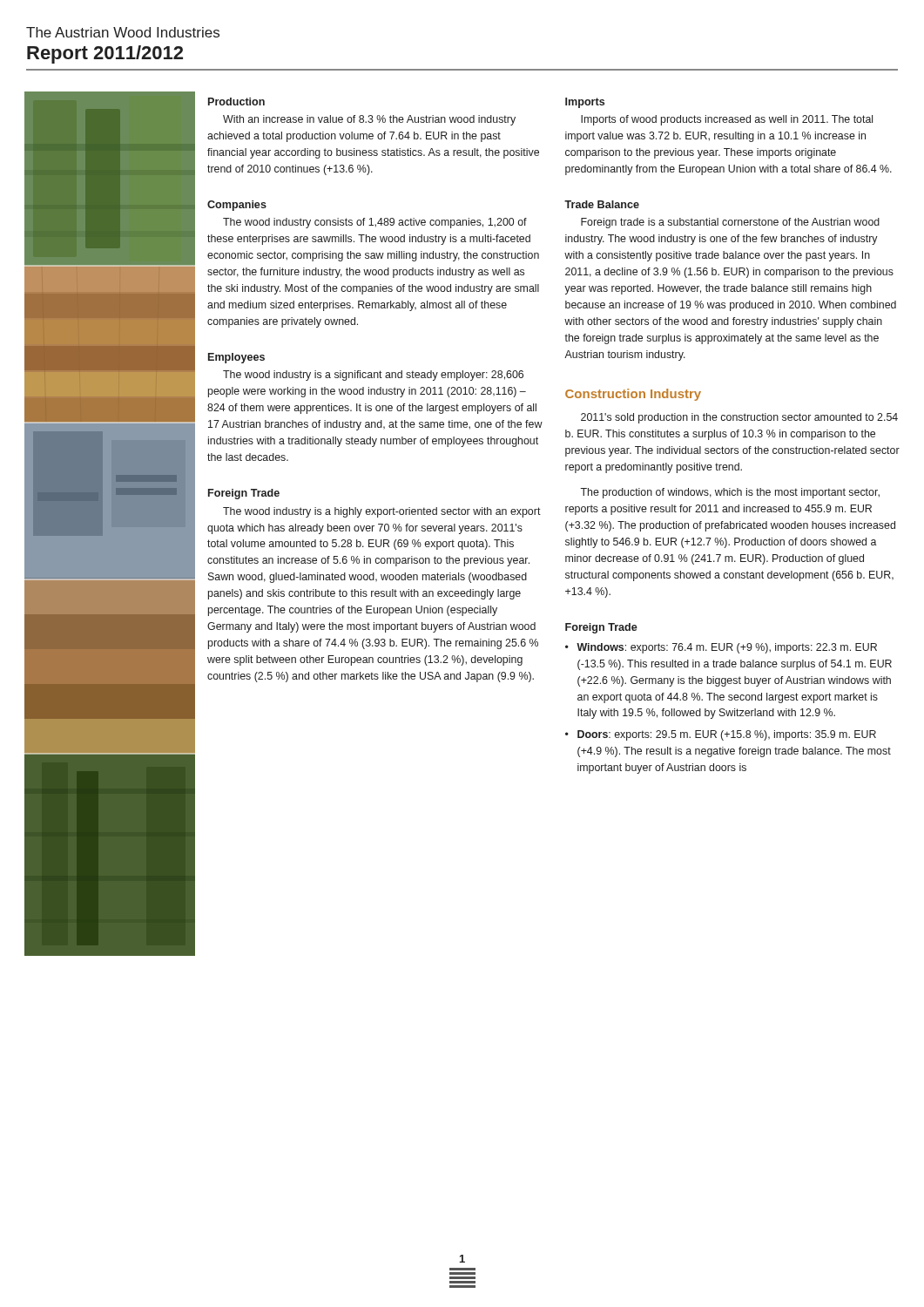
Task: Point to the block beginning "With an increase in value of"
Action: (x=375, y=145)
